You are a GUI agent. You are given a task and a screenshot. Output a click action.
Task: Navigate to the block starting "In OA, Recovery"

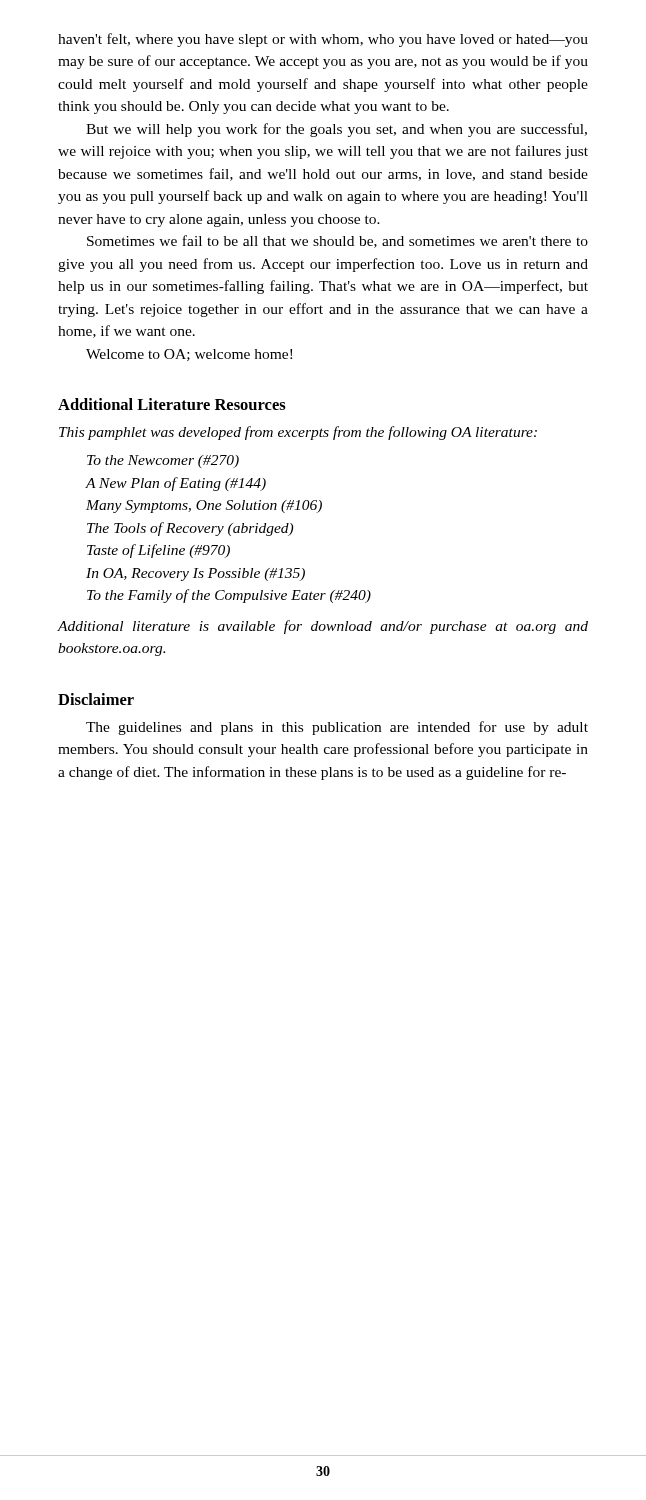pos(196,572)
